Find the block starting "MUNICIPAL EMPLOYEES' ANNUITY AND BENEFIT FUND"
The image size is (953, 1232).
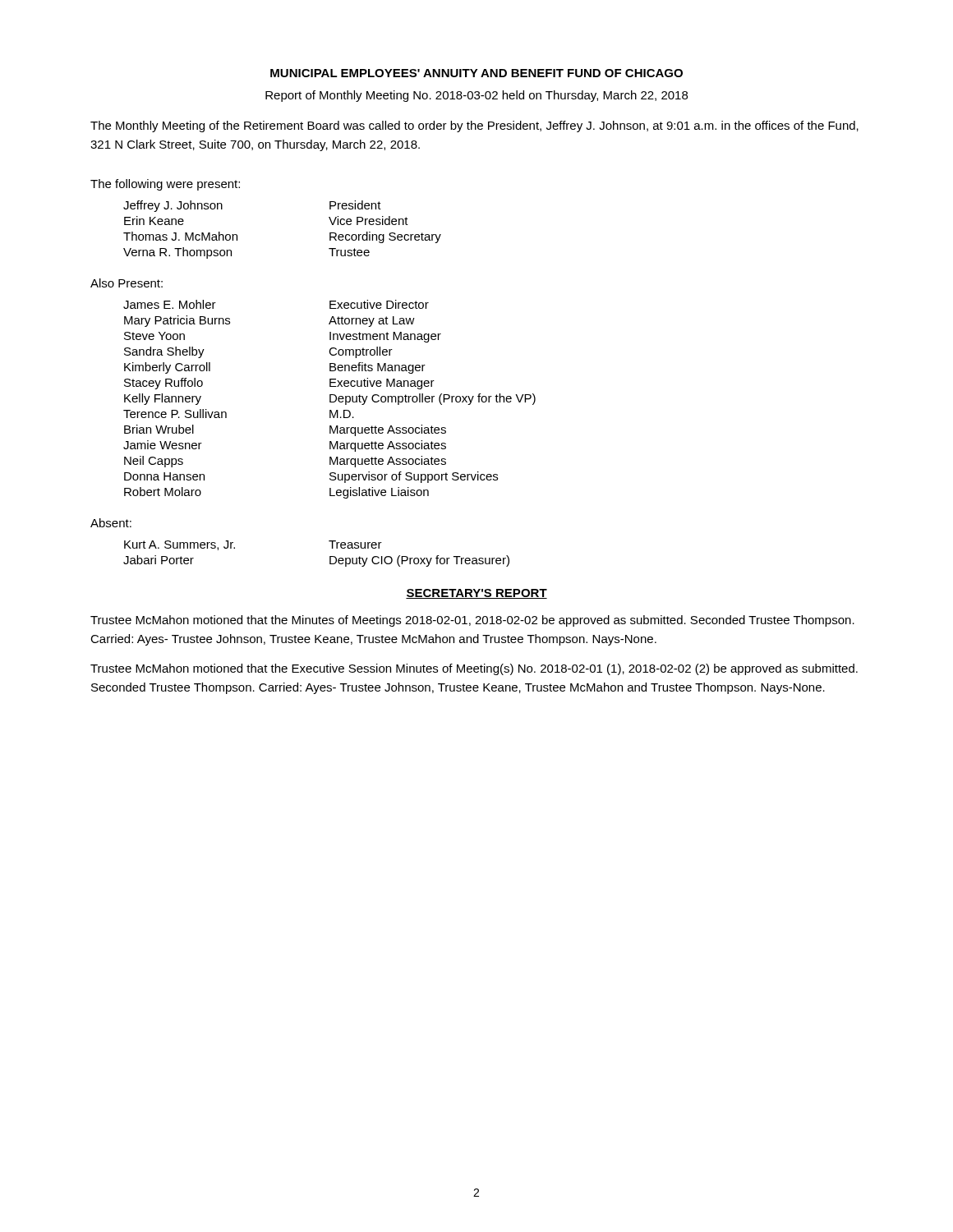point(476,73)
